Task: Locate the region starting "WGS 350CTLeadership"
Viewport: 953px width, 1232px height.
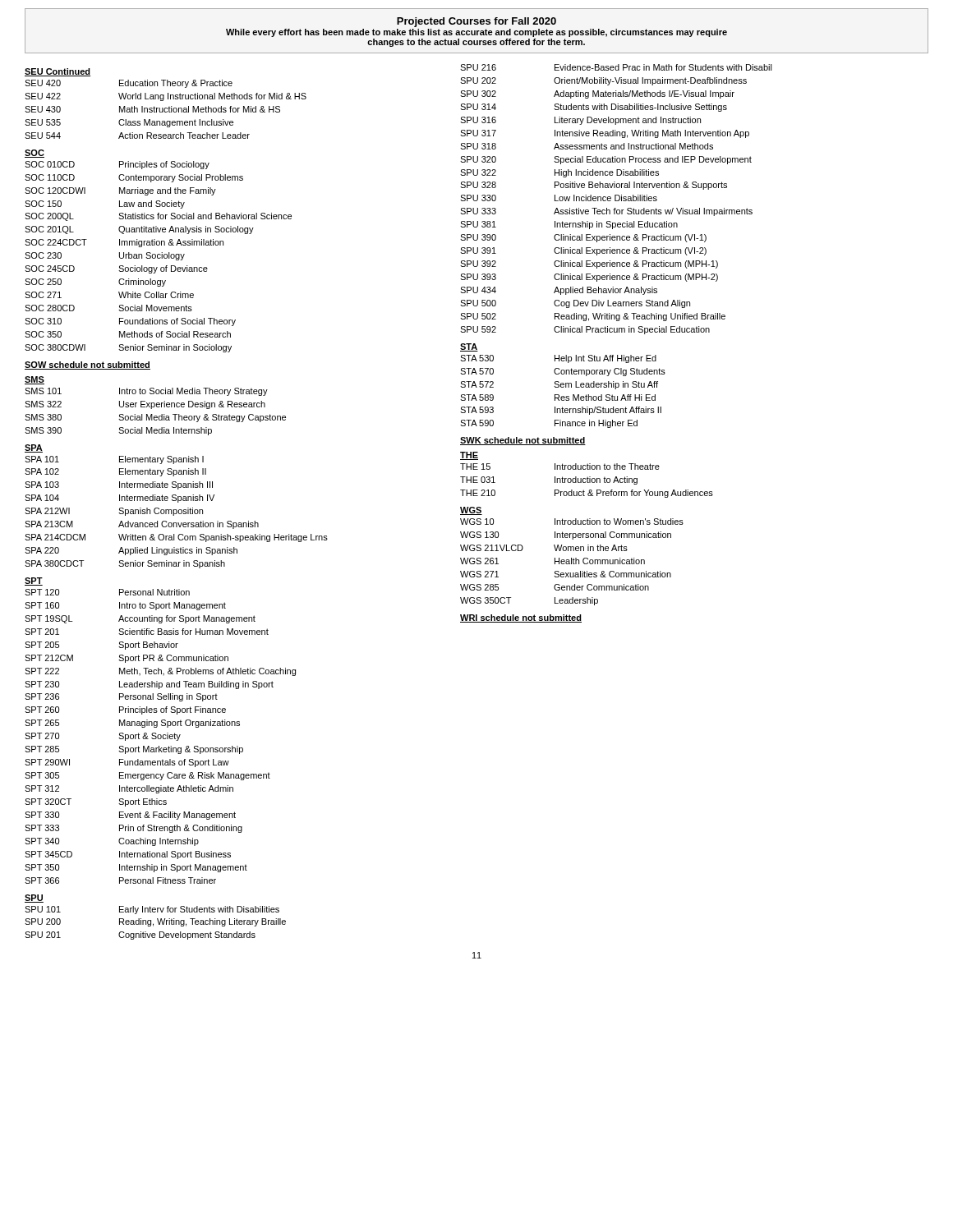Action: tap(488, 601)
